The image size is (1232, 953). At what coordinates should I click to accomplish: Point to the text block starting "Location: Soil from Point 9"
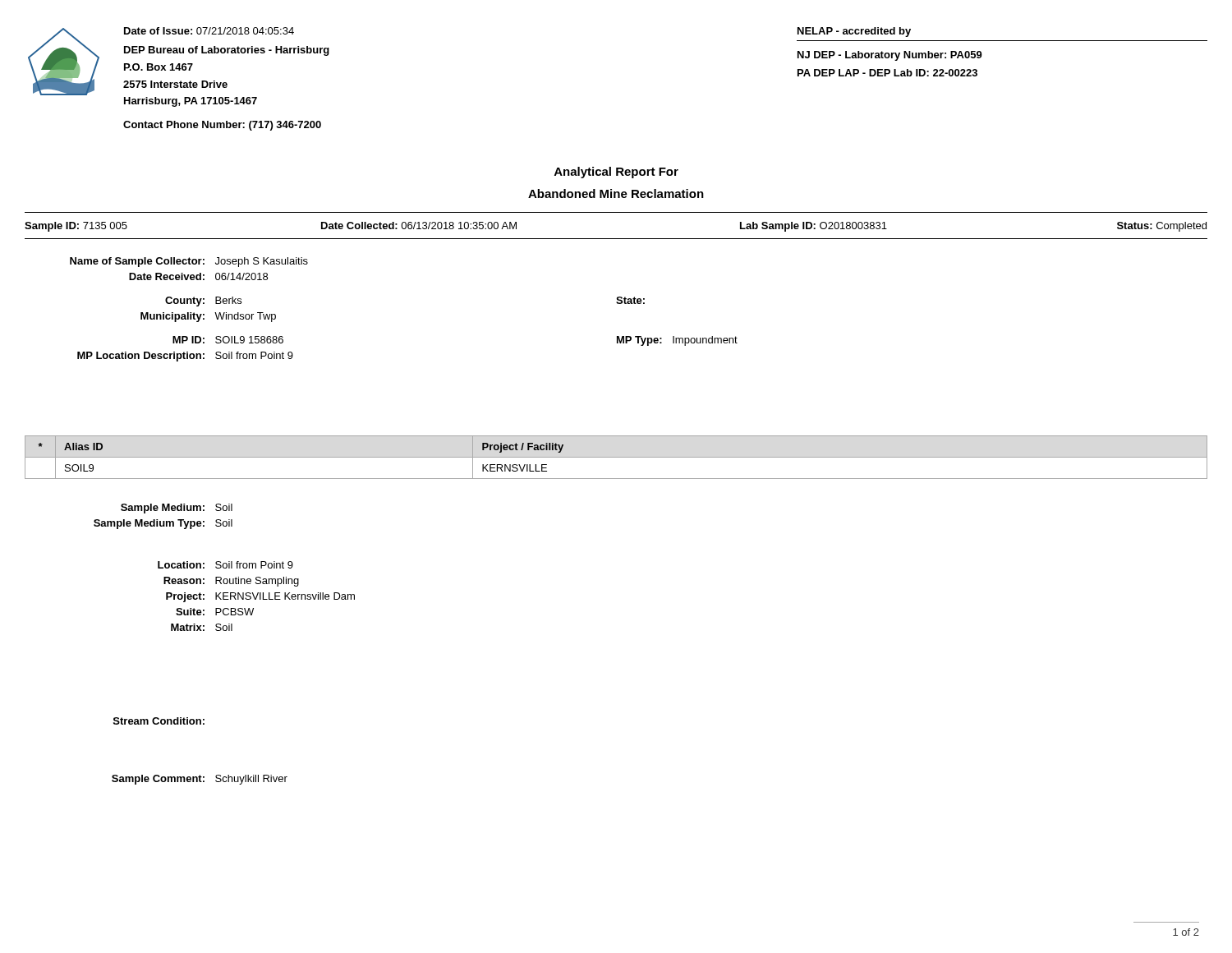click(x=159, y=565)
